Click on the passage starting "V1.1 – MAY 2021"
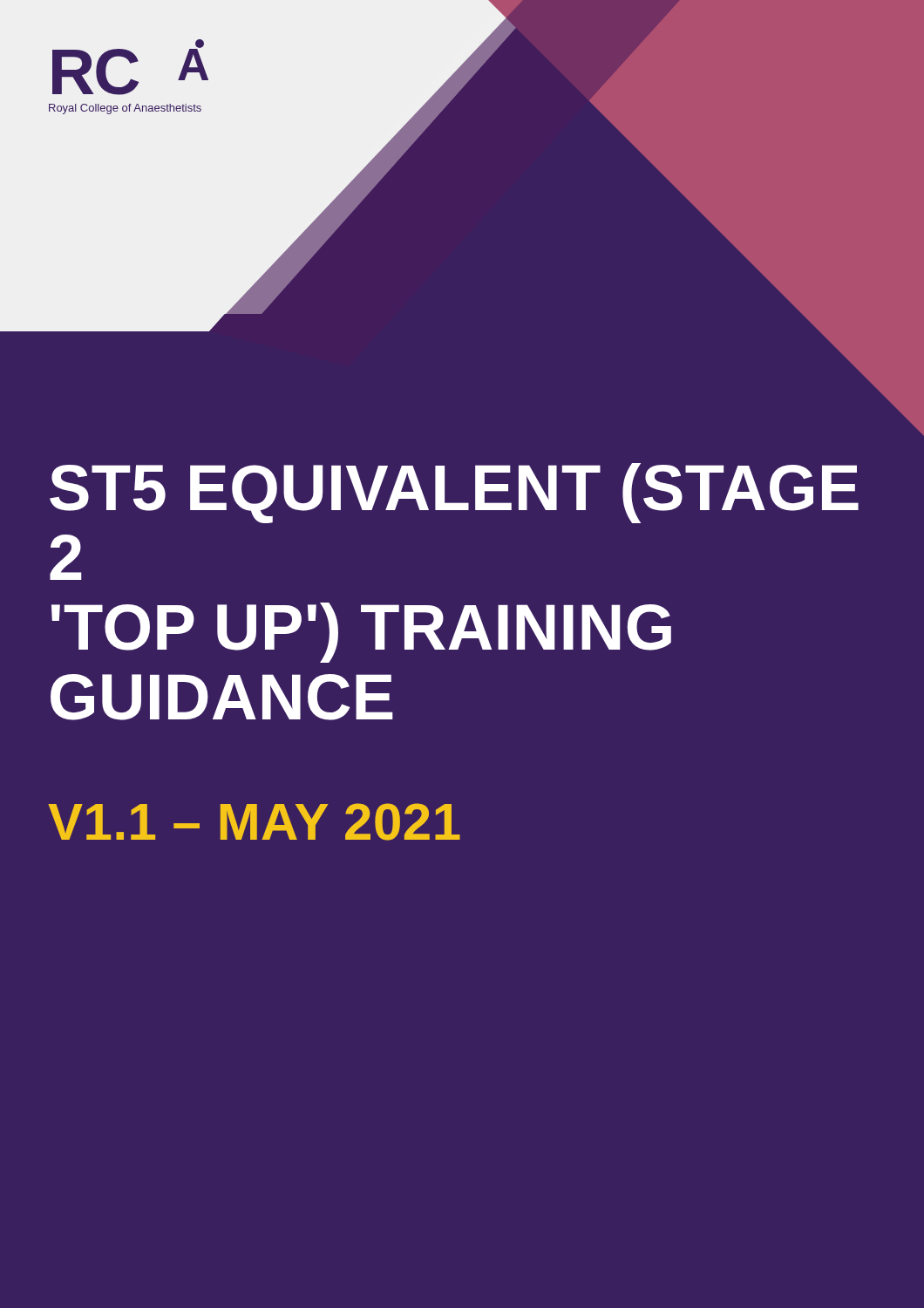The image size is (924, 1308). (255, 822)
